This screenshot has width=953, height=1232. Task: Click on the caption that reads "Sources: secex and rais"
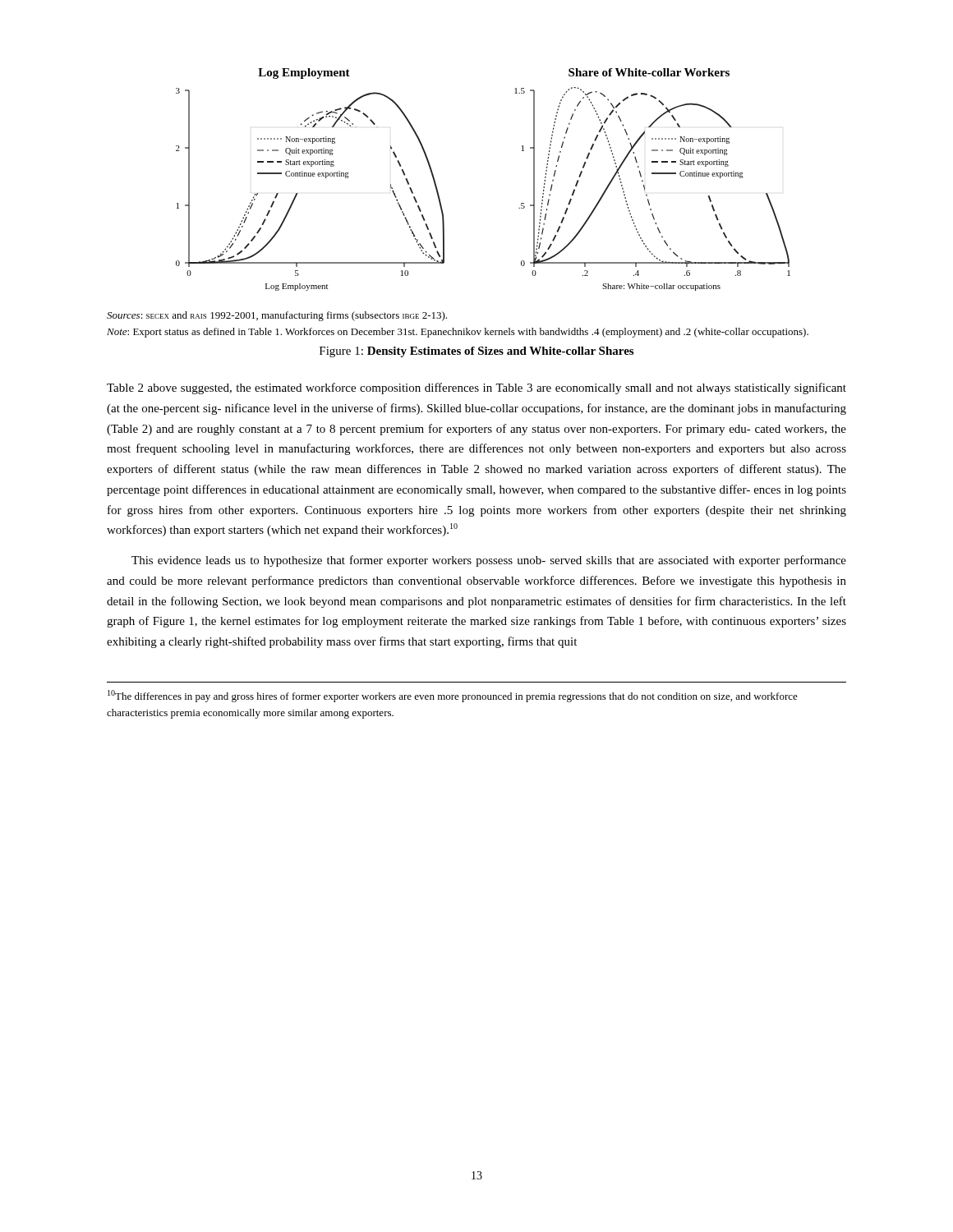point(458,323)
